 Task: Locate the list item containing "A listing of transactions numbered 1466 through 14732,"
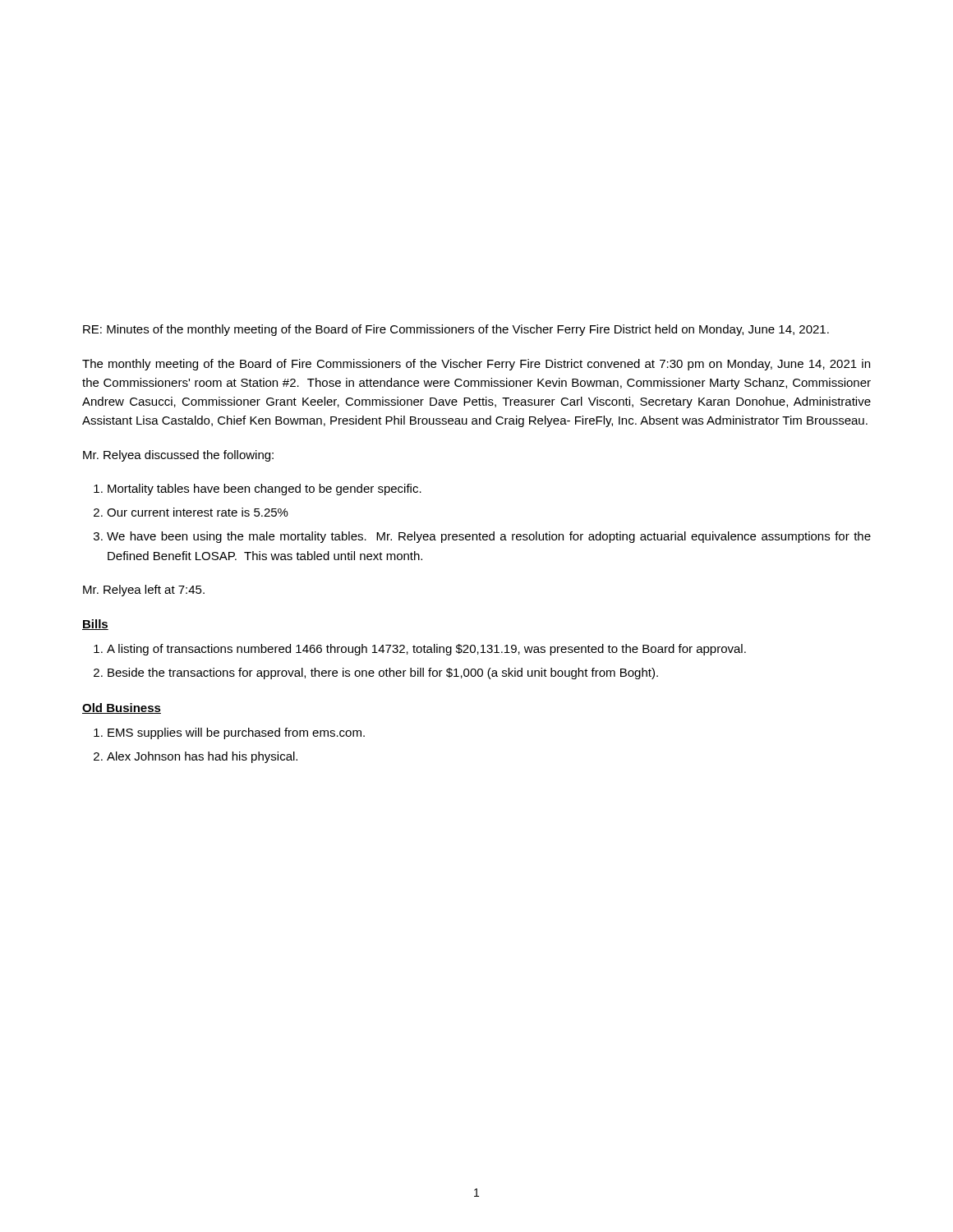(x=427, y=648)
